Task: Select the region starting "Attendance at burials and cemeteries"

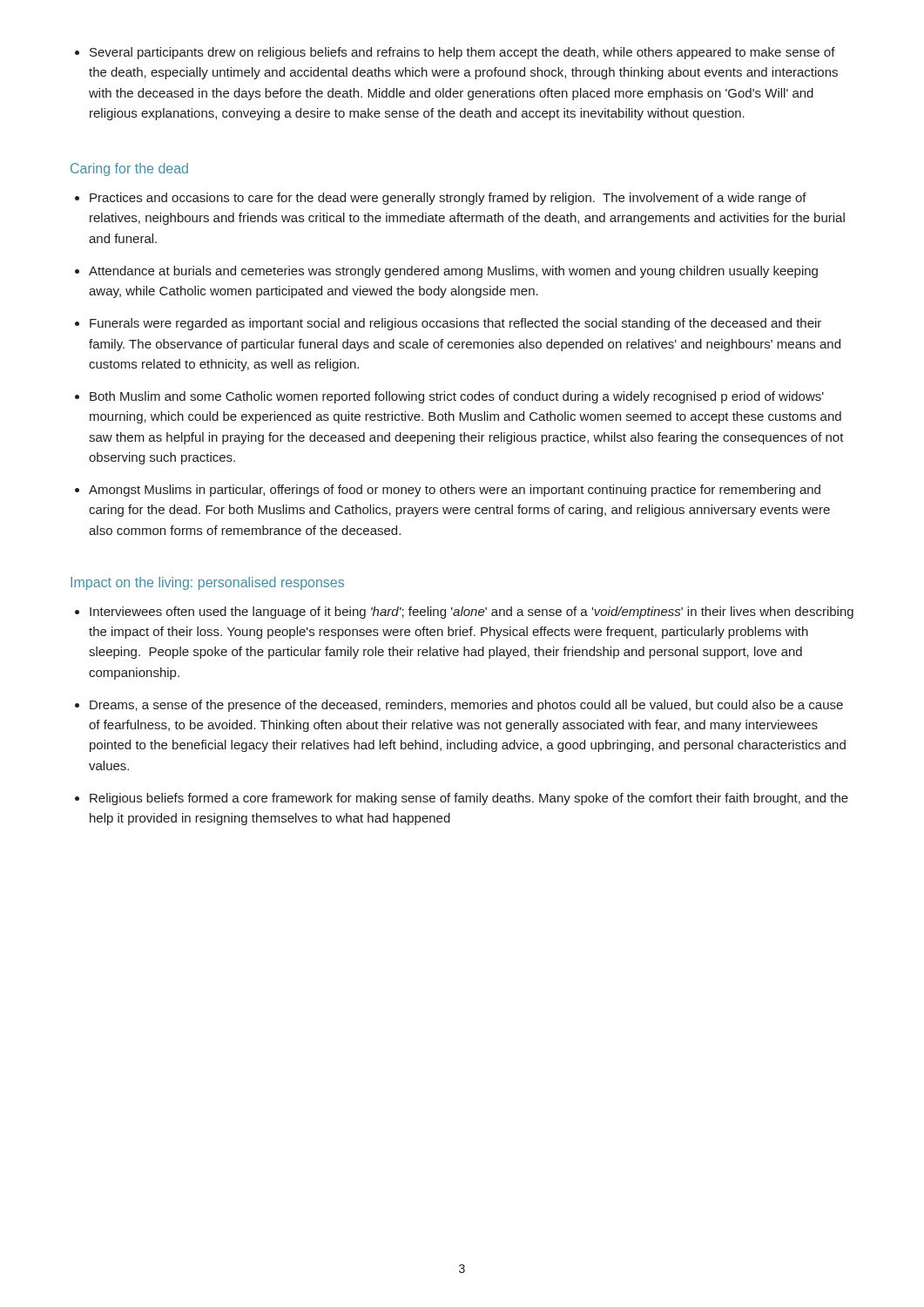Action: coord(462,281)
